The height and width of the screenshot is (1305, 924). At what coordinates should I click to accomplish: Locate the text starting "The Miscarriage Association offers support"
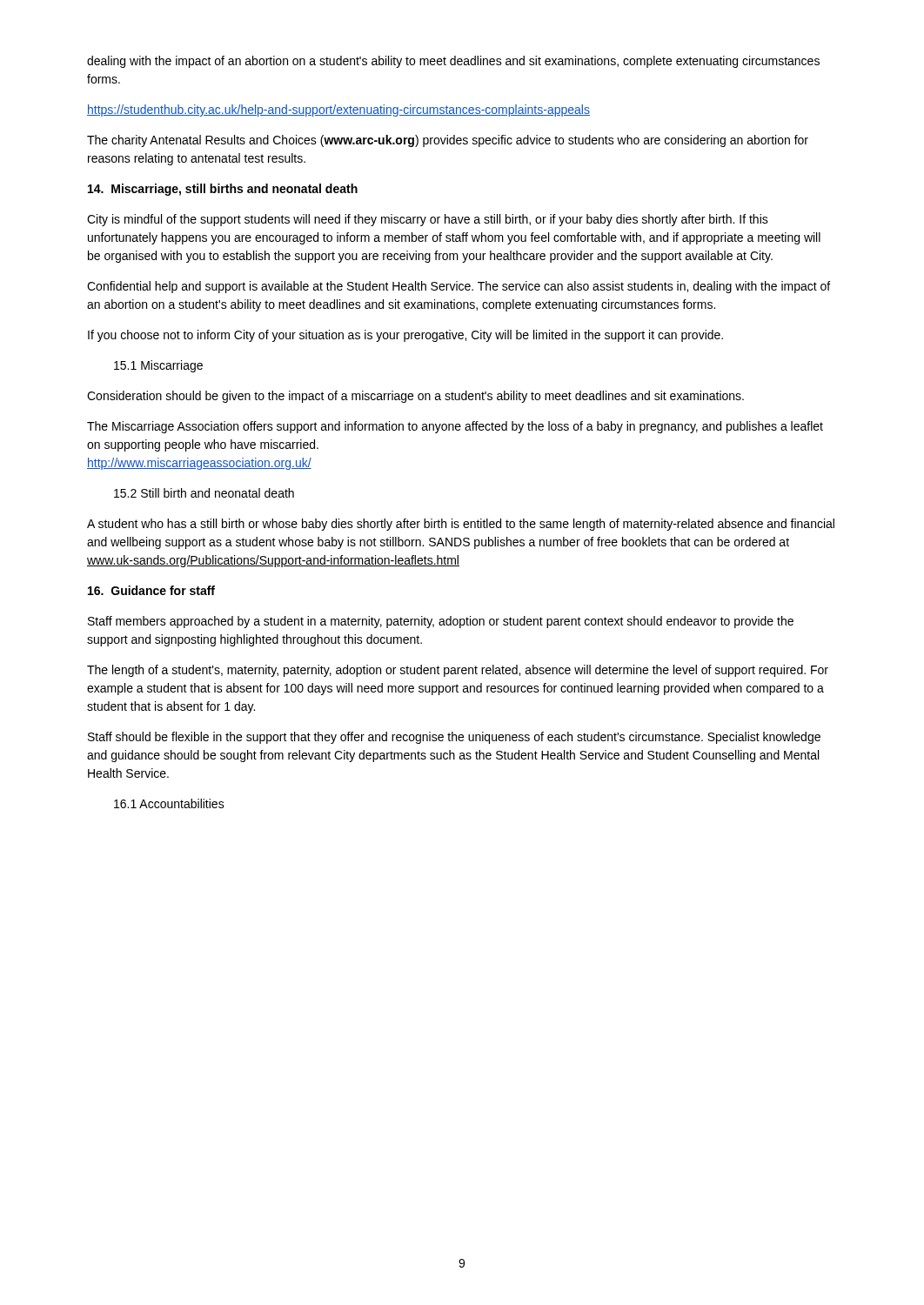[455, 427]
